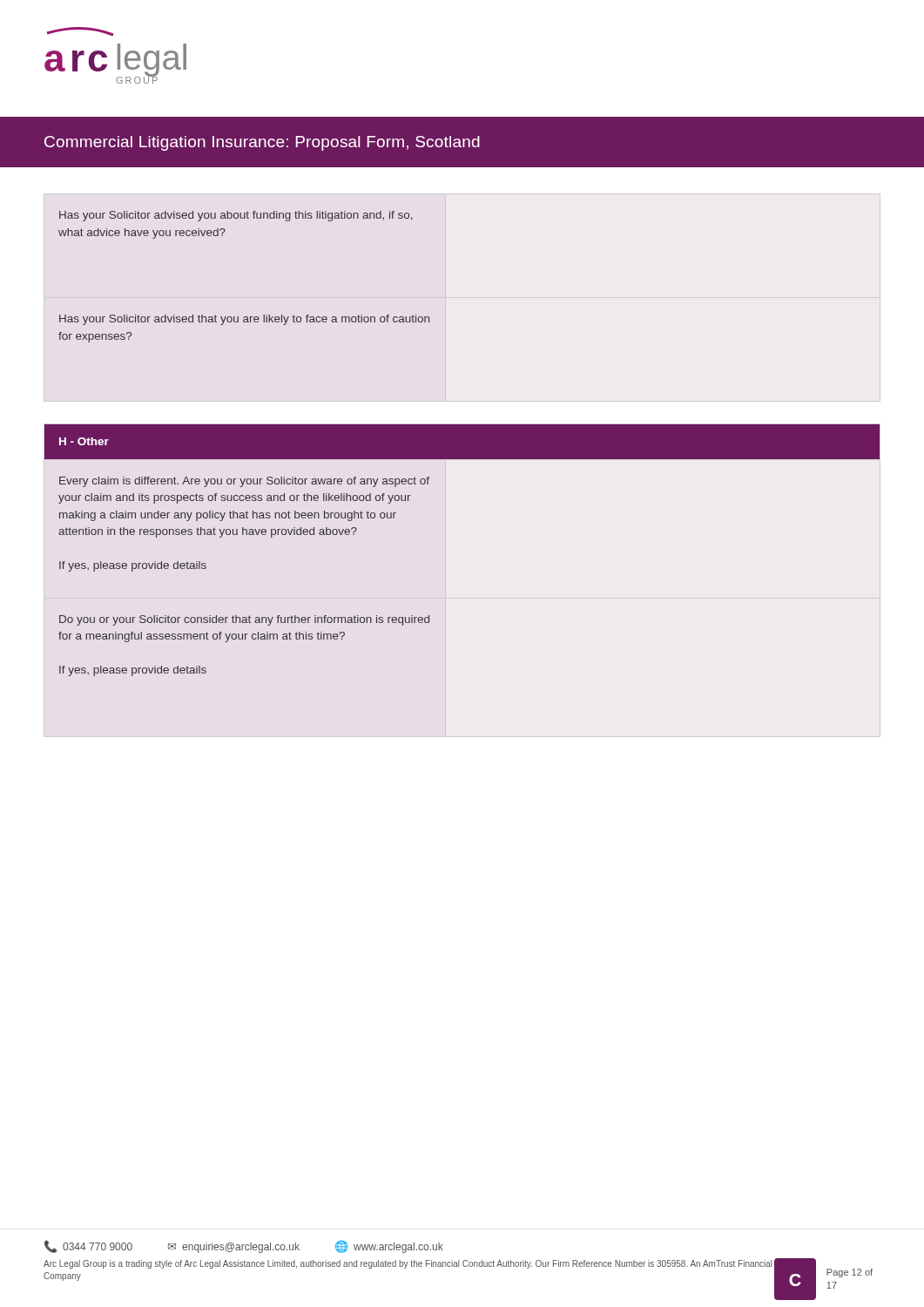Screen dimensions: 1307x924
Task: Locate the table with the text "Do you or"
Action: (x=462, y=580)
